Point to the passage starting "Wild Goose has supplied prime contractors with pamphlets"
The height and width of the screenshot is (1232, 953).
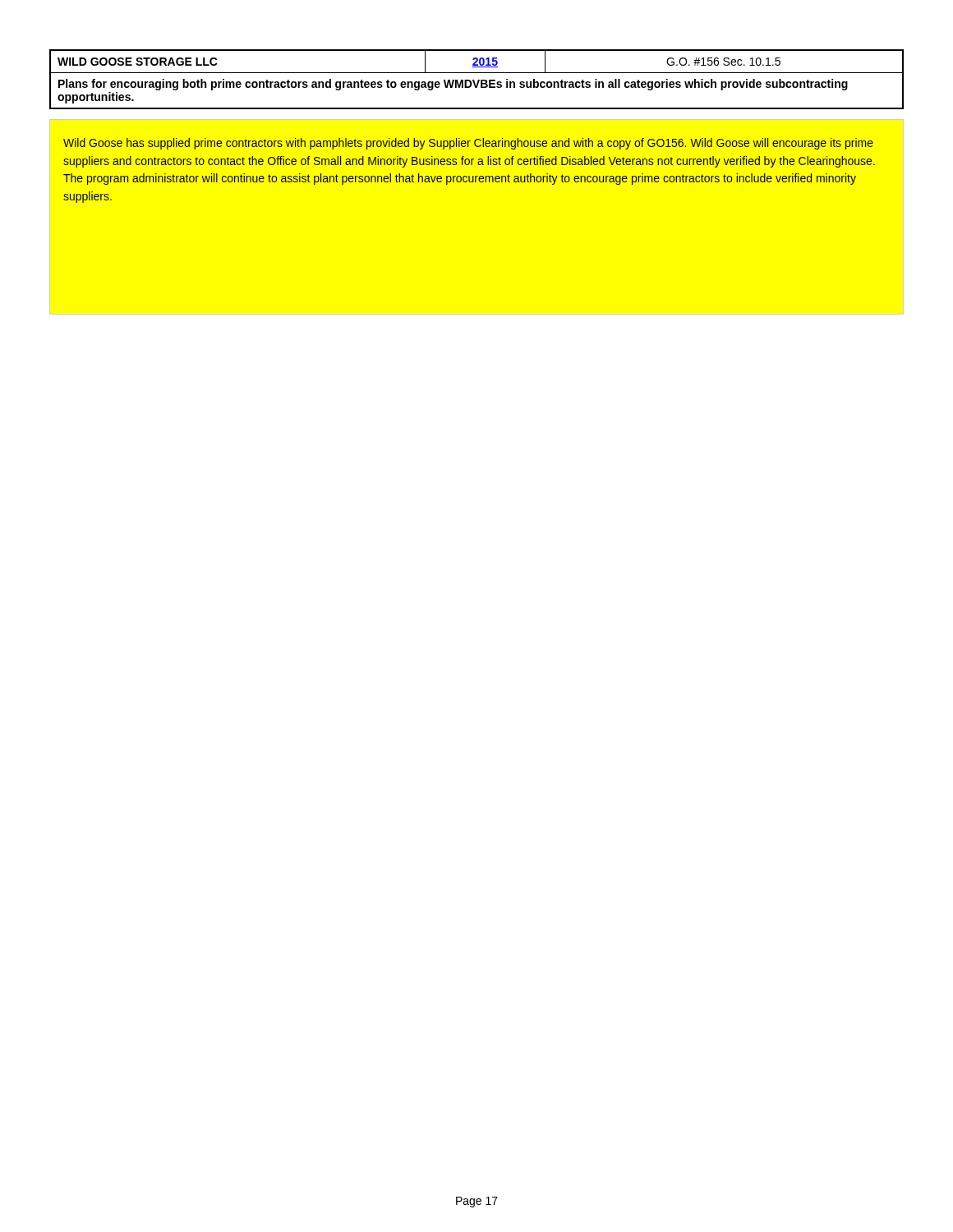pyautogui.click(x=469, y=170)
